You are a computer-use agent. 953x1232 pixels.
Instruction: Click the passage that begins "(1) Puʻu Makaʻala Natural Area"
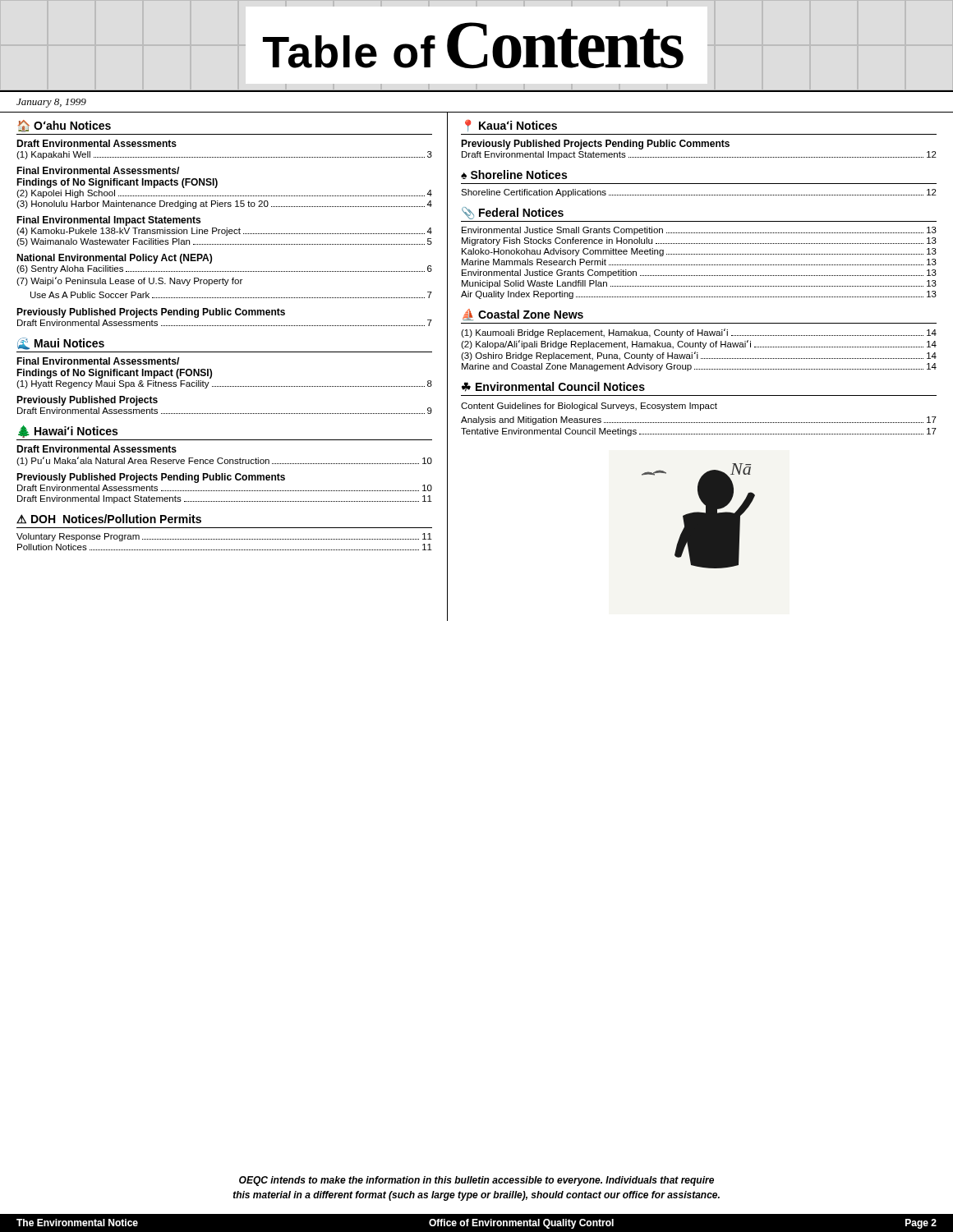(x=224, y=461)
